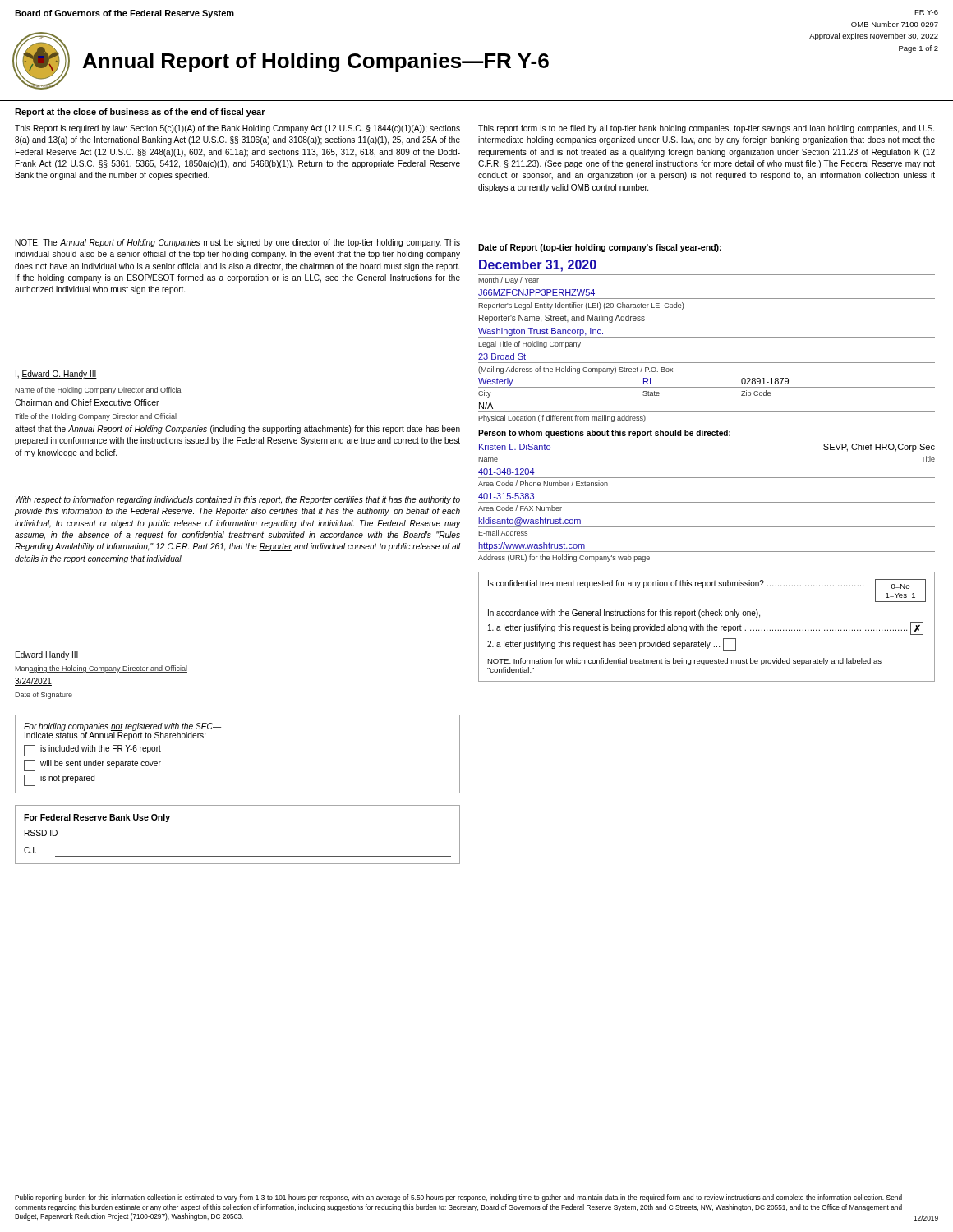The width and height of the screenshot is (953, 1232).
Task: Locate the block of text that opens with "Edward Handy III"
Action: coord(101,675)
